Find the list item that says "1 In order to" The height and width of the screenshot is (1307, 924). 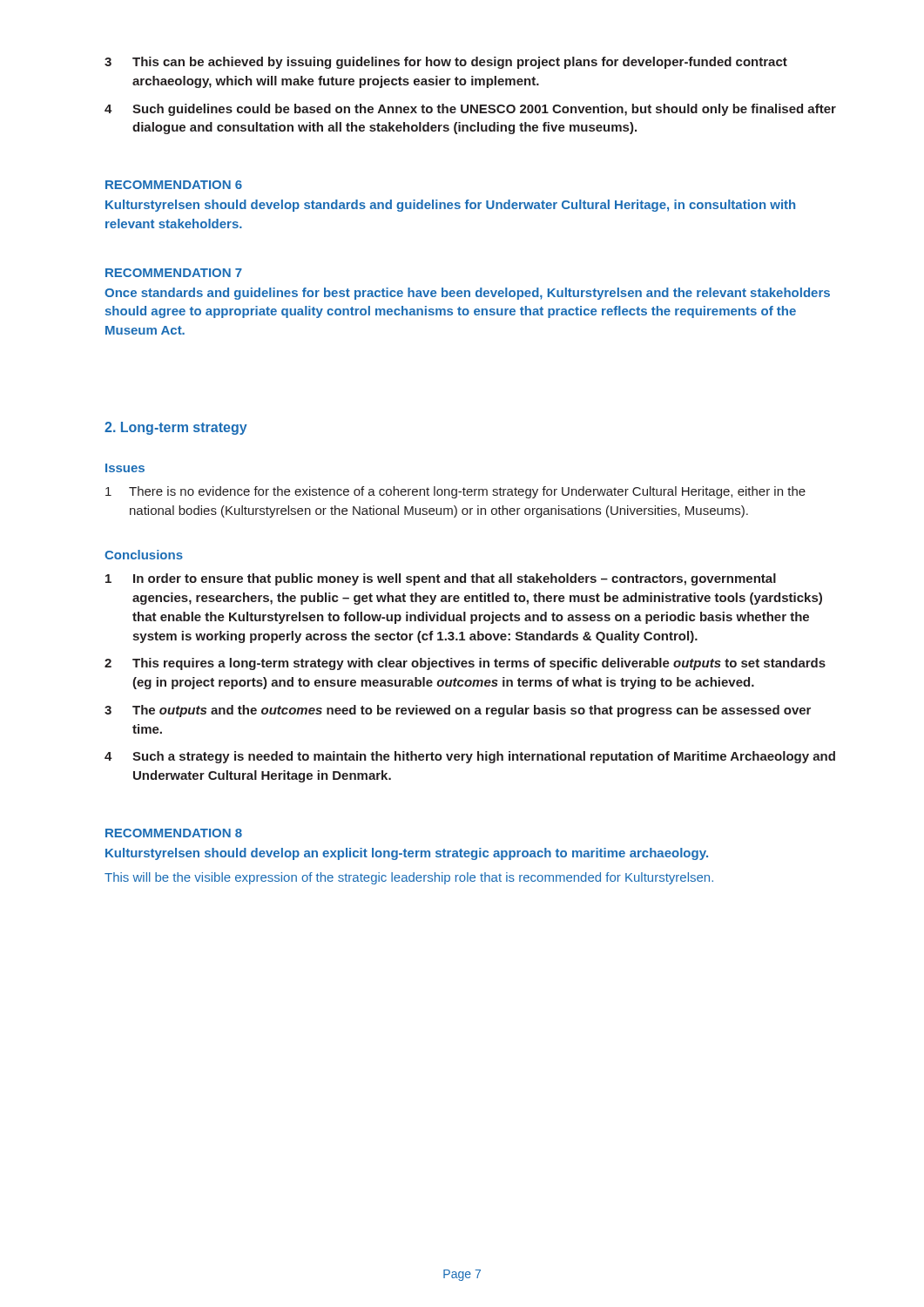(471, 607)
